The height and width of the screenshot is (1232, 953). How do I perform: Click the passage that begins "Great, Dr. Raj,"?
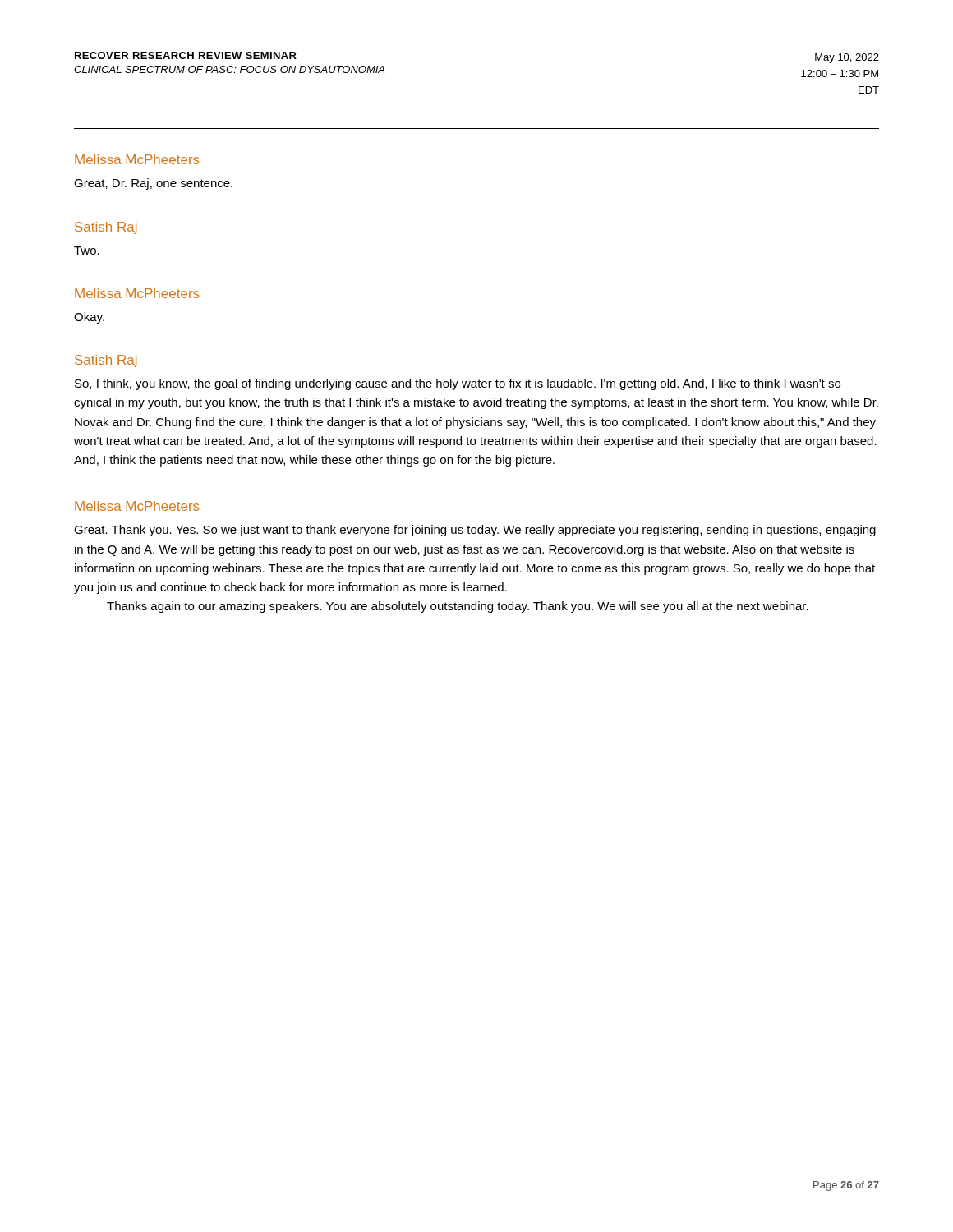point(153,184)
